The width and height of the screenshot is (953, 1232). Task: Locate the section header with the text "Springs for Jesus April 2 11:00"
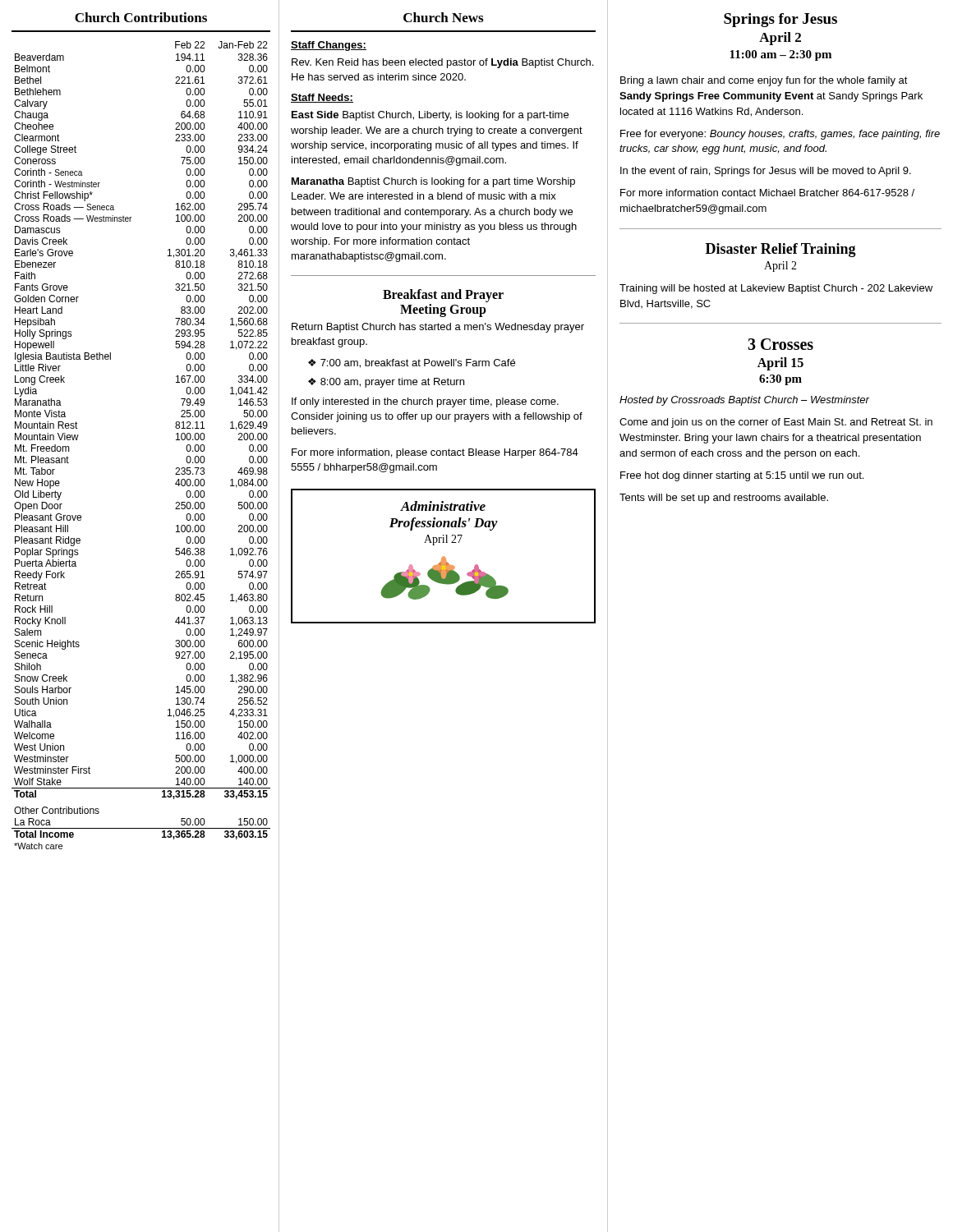tap(780, 36)
